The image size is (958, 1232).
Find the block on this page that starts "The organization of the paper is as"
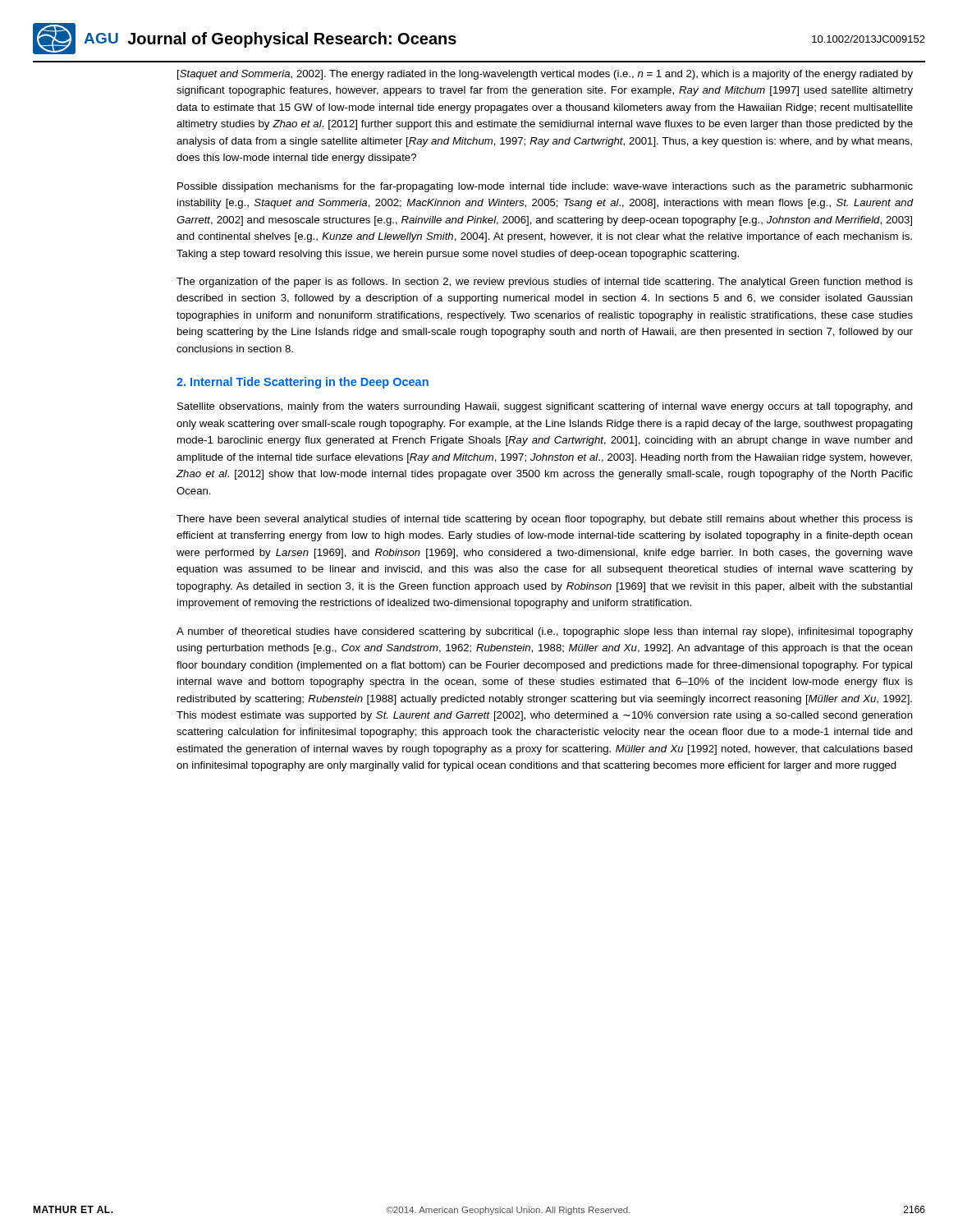(x=545, y=315)
